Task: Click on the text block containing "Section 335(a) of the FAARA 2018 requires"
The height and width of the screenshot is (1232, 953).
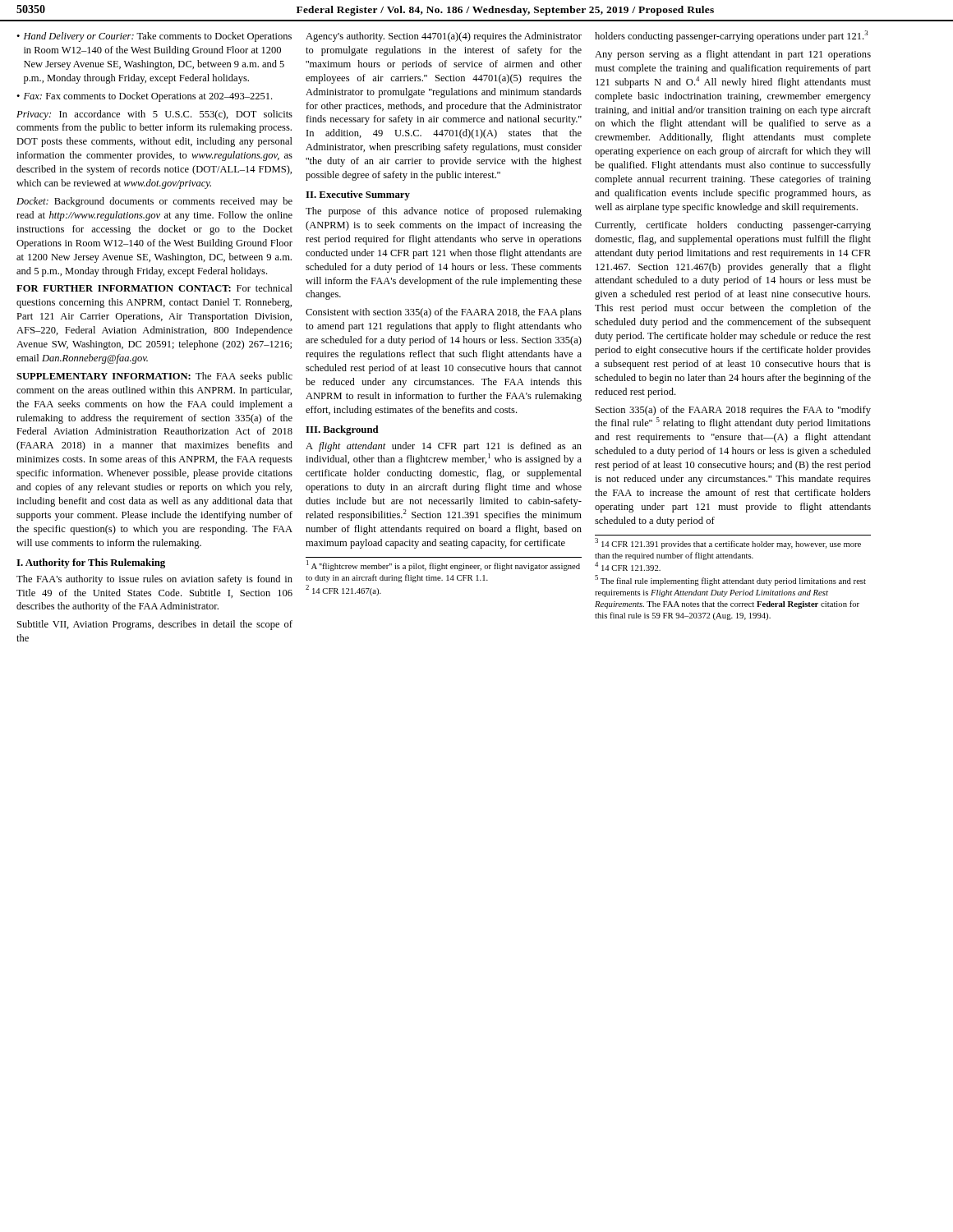Action: (733, 465)
